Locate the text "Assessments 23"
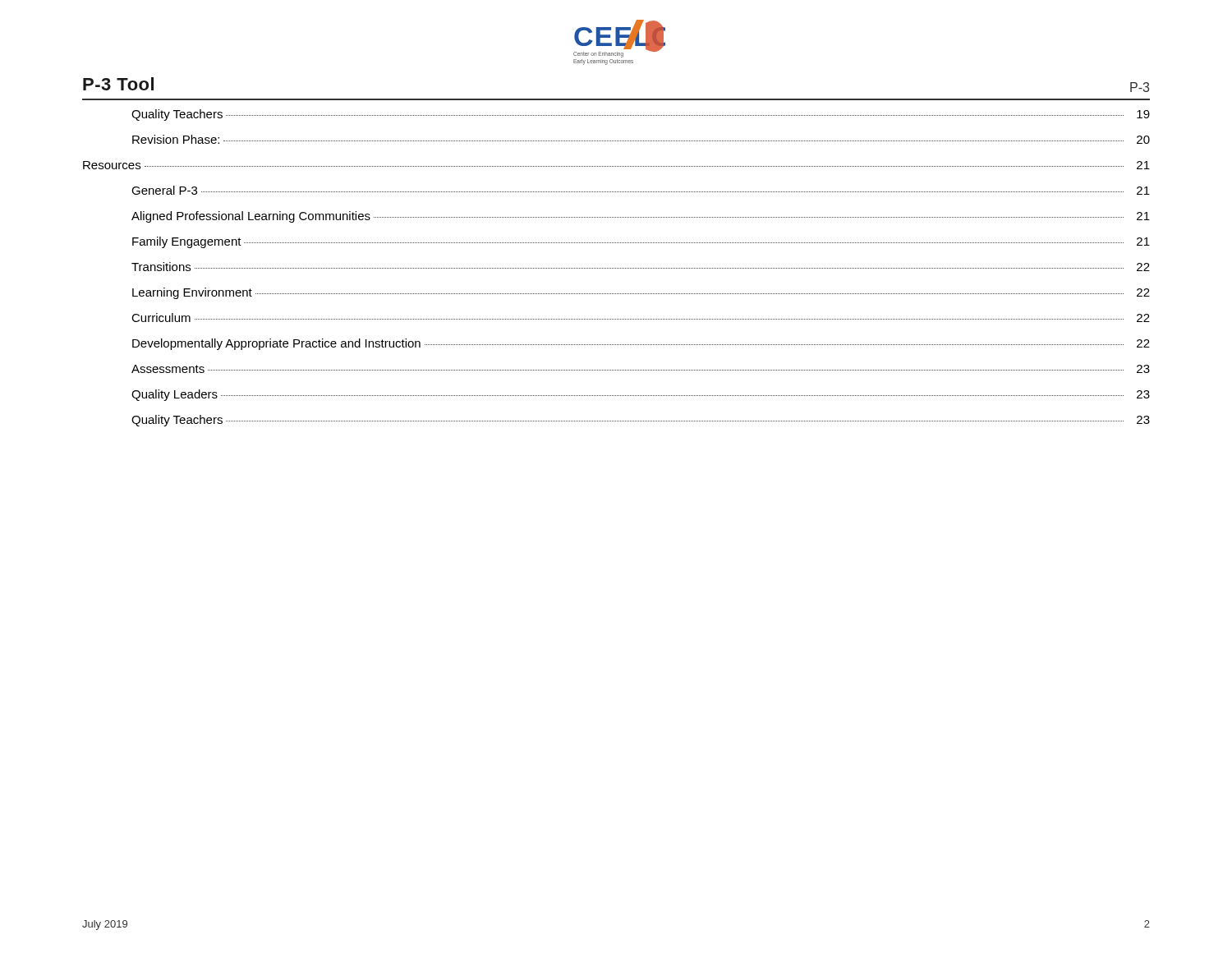 (641, 368)
